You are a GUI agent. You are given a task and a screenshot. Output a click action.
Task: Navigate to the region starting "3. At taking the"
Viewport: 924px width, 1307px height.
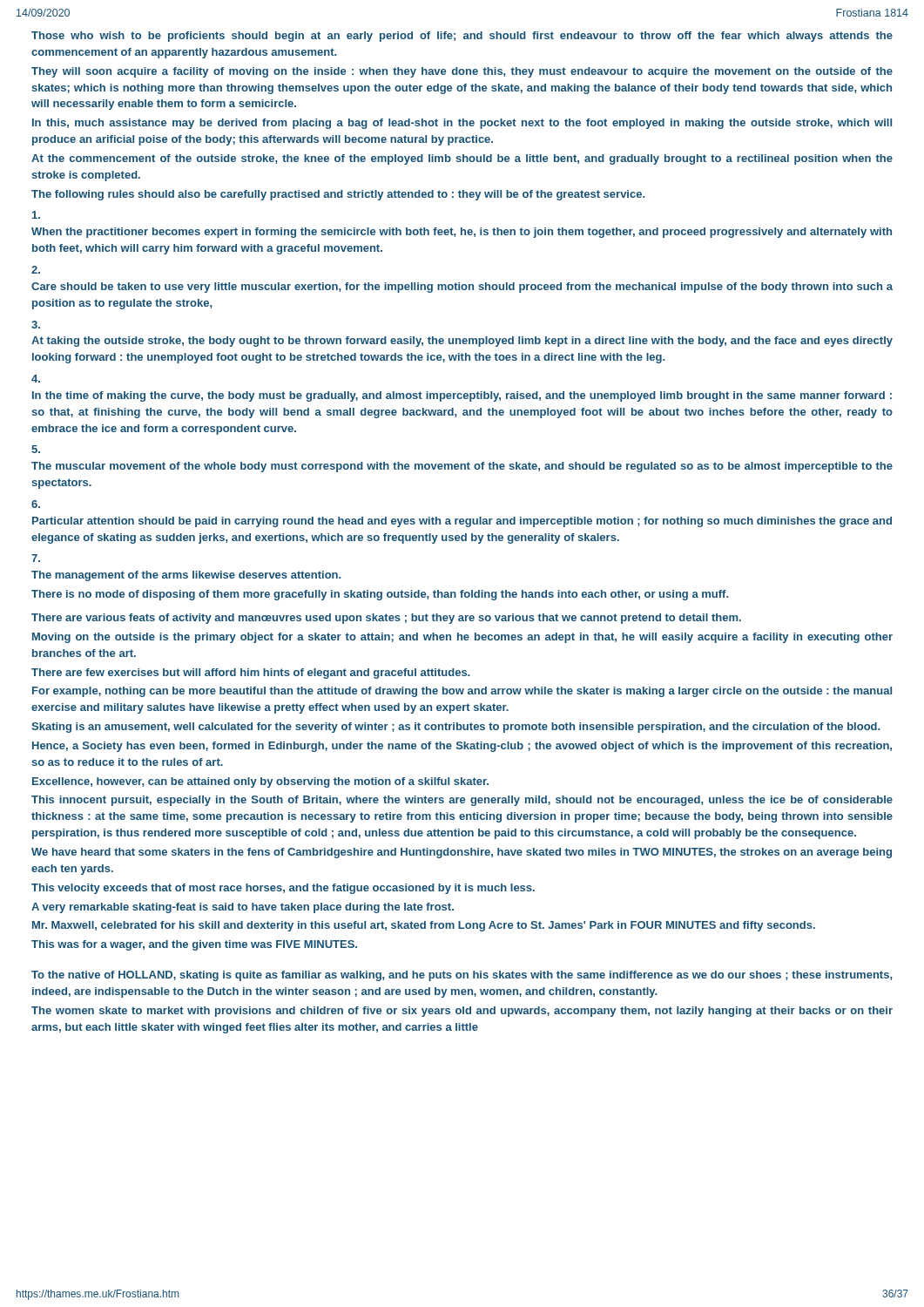coord(462,341)
